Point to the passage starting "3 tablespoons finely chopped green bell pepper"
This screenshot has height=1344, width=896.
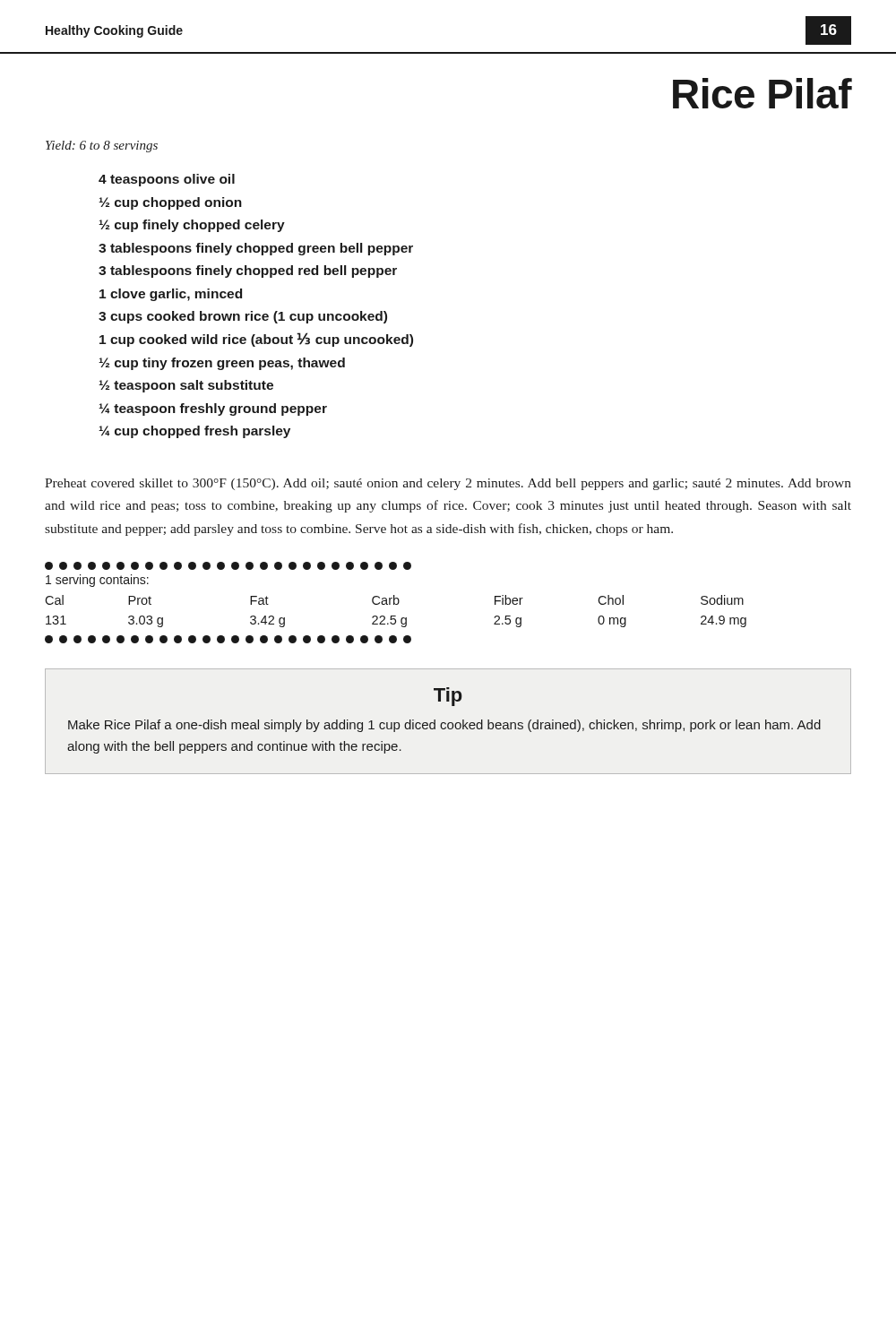pyautogui.click(x=256, y=248)
